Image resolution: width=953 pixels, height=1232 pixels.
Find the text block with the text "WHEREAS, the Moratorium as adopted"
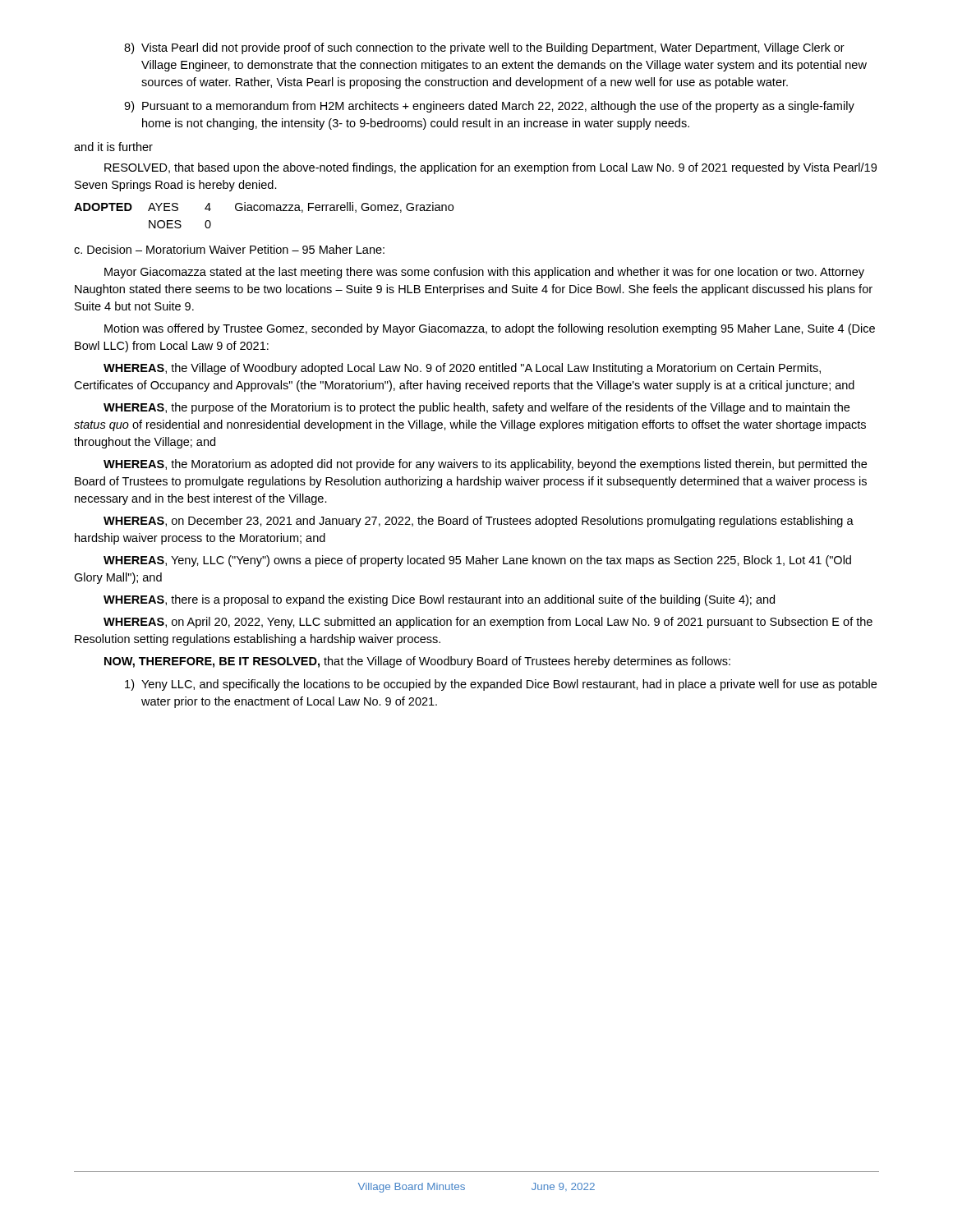[x=471, y=482]
